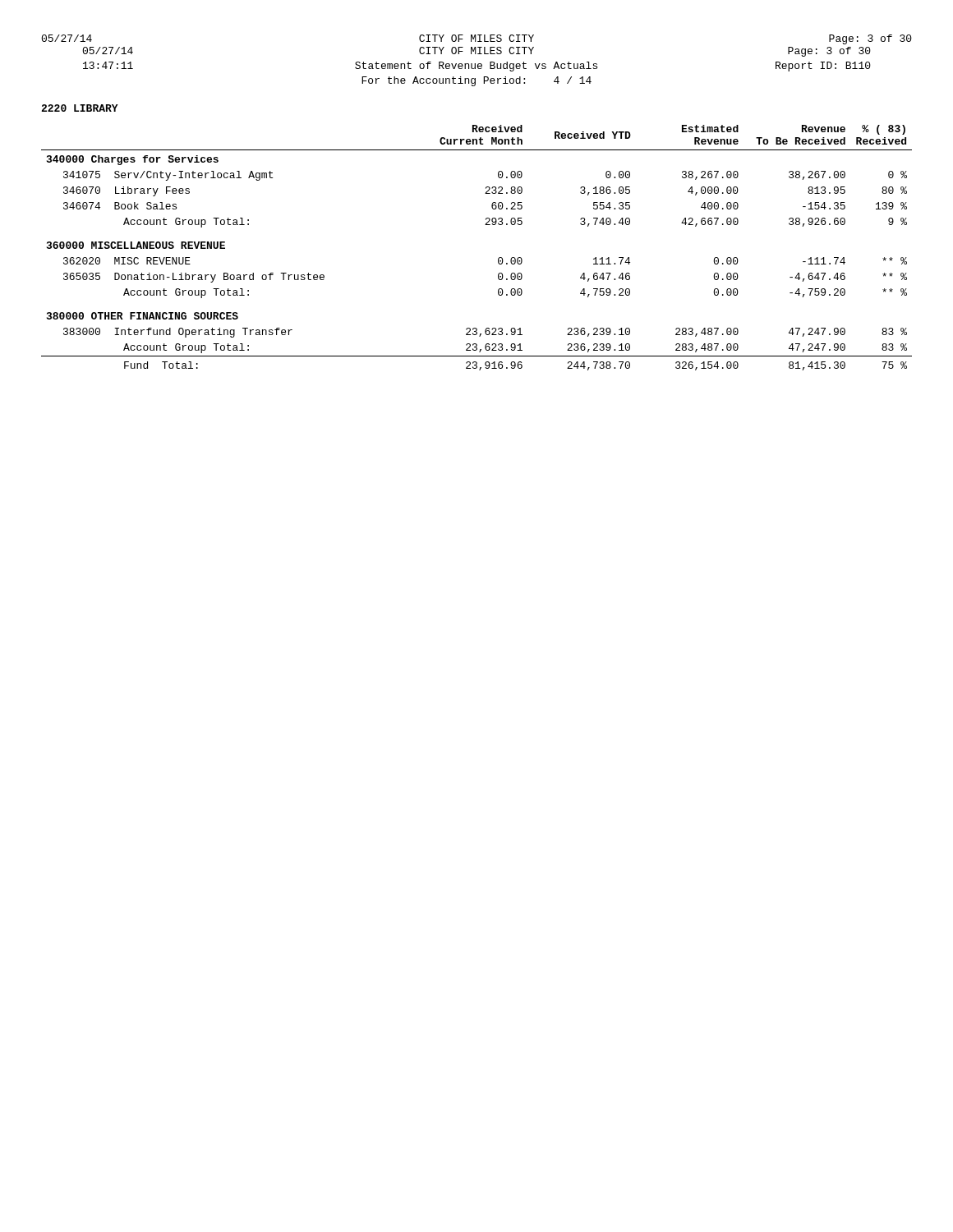
Task: Find the table
Action: 476,248
